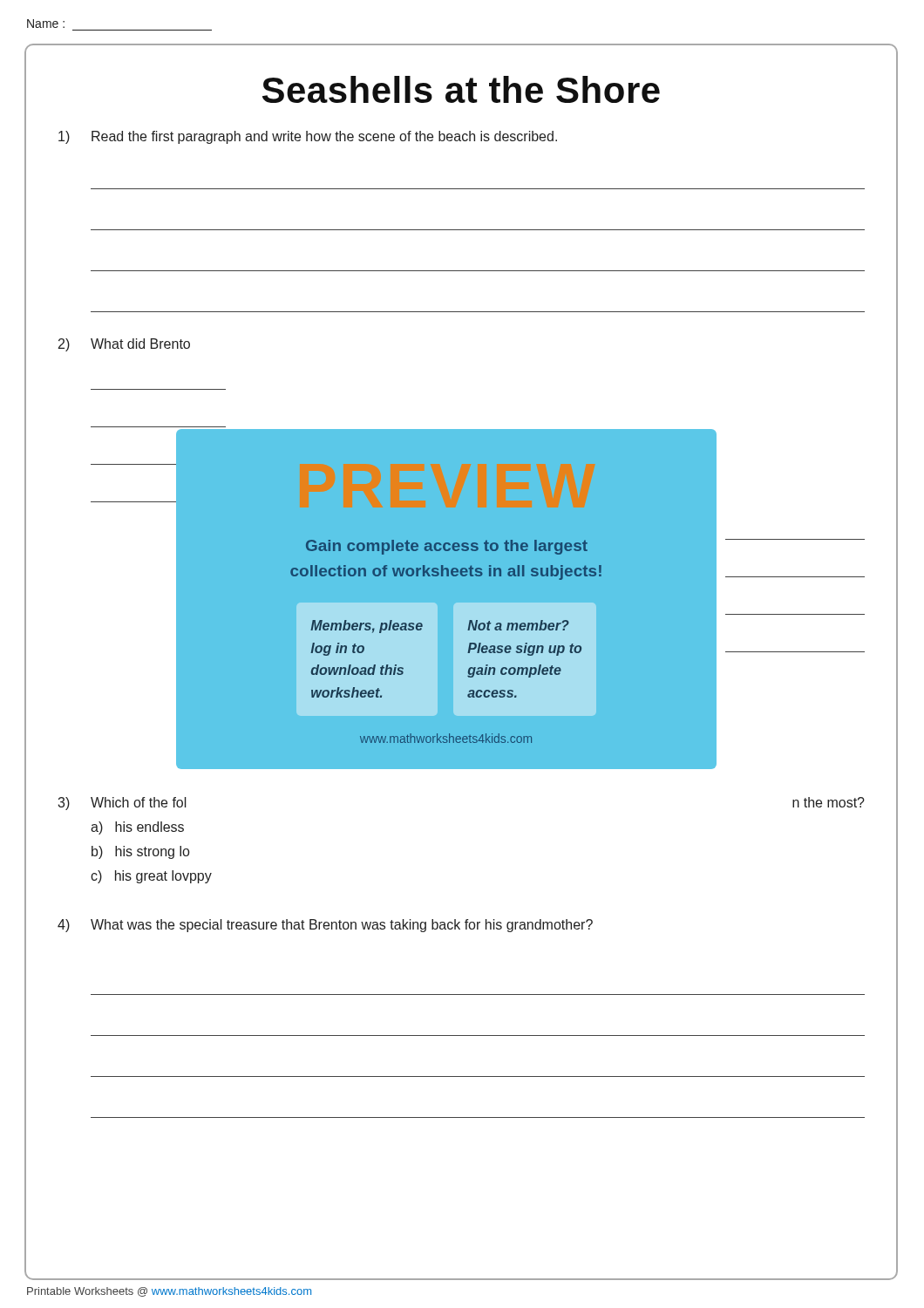Locate the region starting "3) Which of the fol n"
The width and height of the screenshot is (924, 1308).
click(x=136, y=802)
